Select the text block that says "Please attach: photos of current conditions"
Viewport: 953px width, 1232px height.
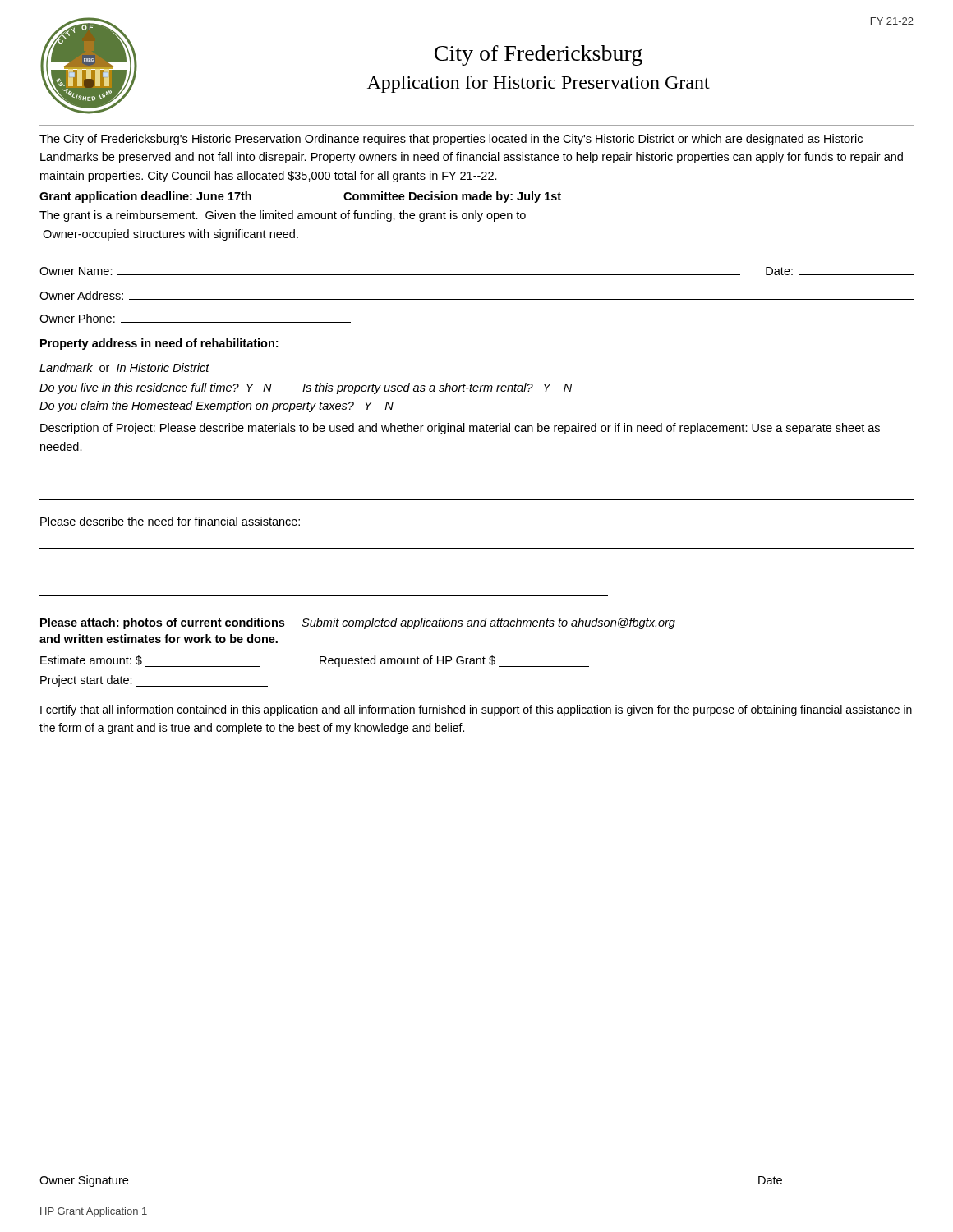pyautogui.click(x=357, y=623)
